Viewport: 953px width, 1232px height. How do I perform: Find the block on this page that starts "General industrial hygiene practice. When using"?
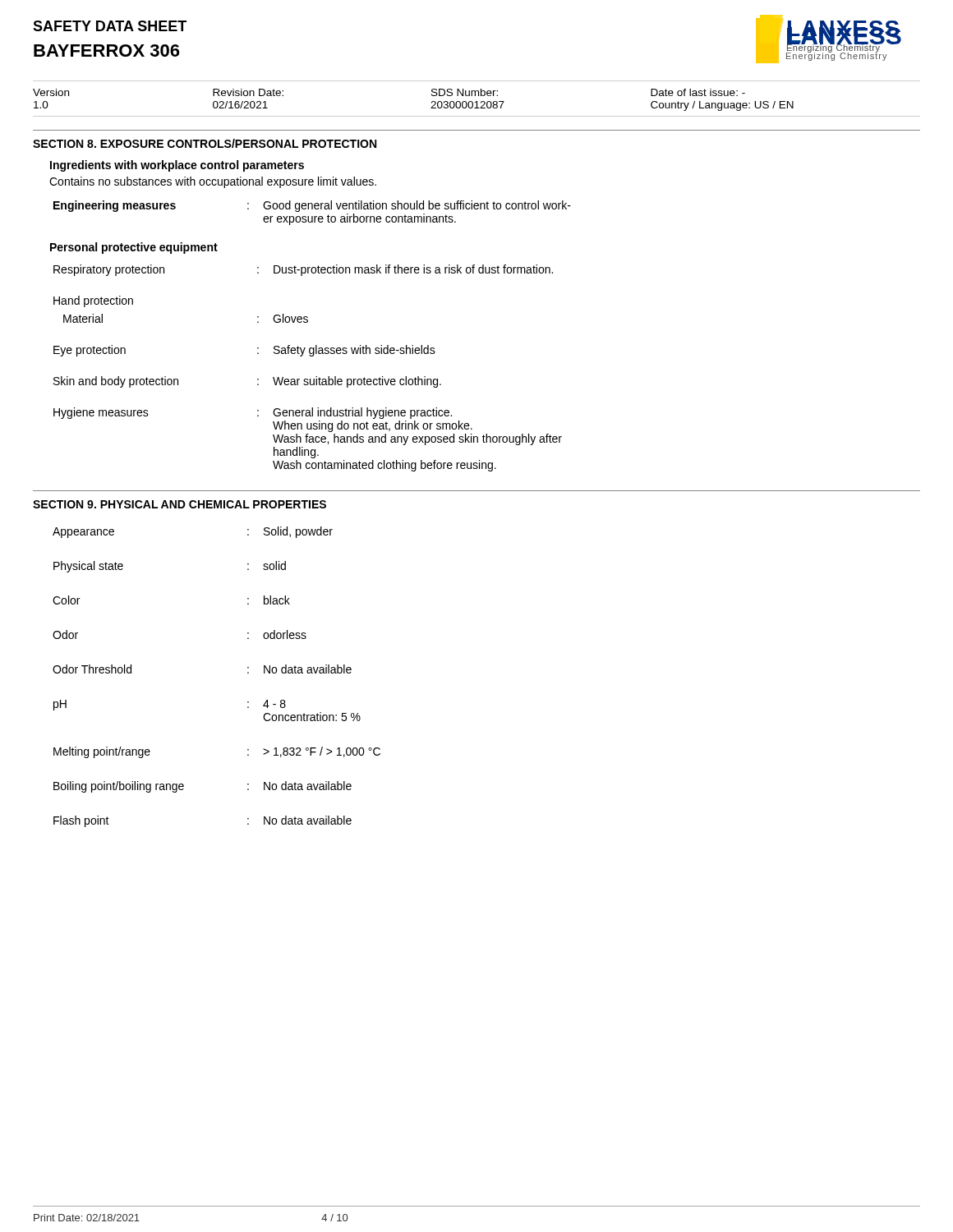[x=417, y=439]
